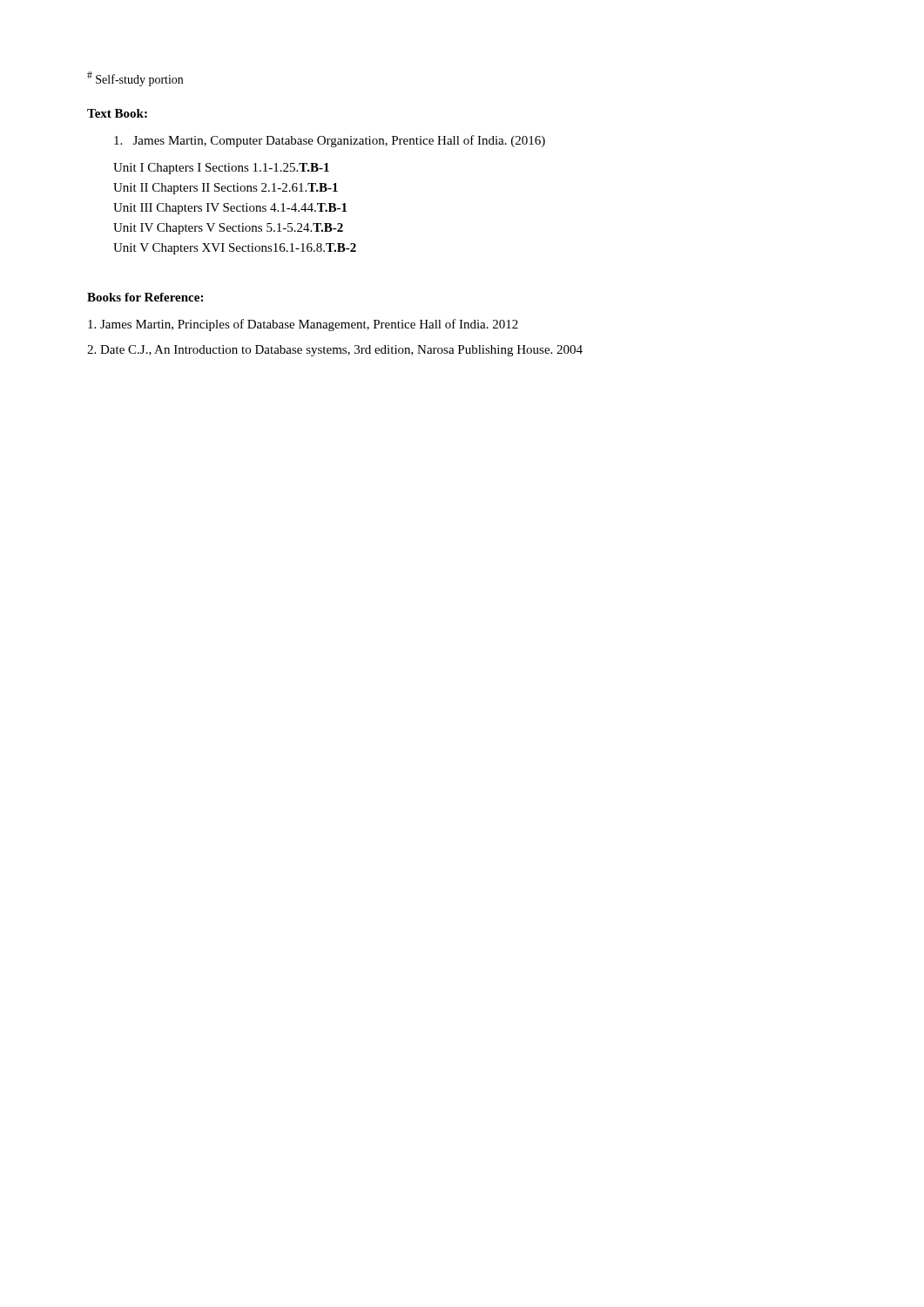
Task: Select the passage starting "James Martin, Computer Database Organization,"
Action: point(329,140)
